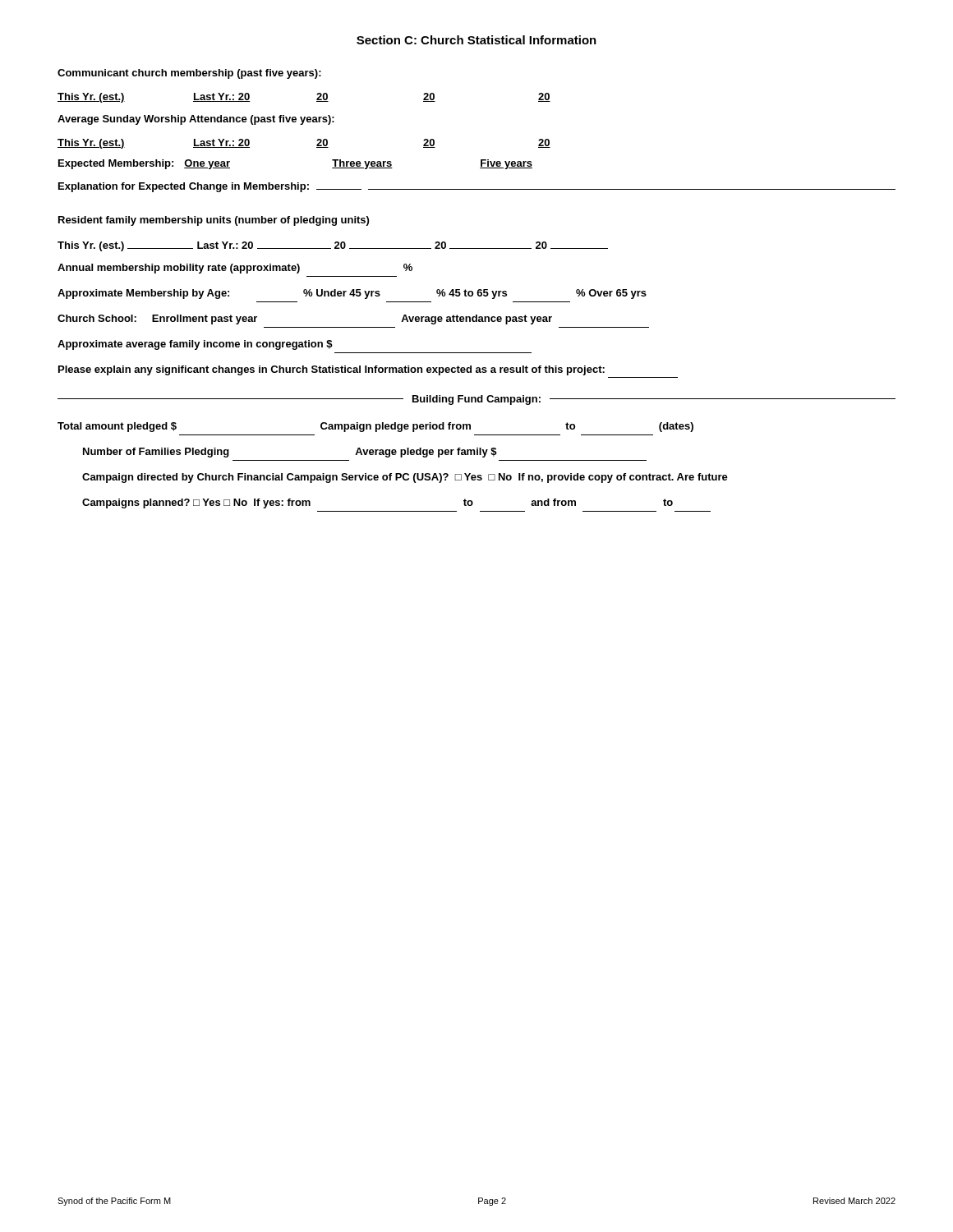Screen dimensions: 1232x953
Task: Navigate to the element starting "Campaign directed by Church Financial"
Action: (405, 477)
